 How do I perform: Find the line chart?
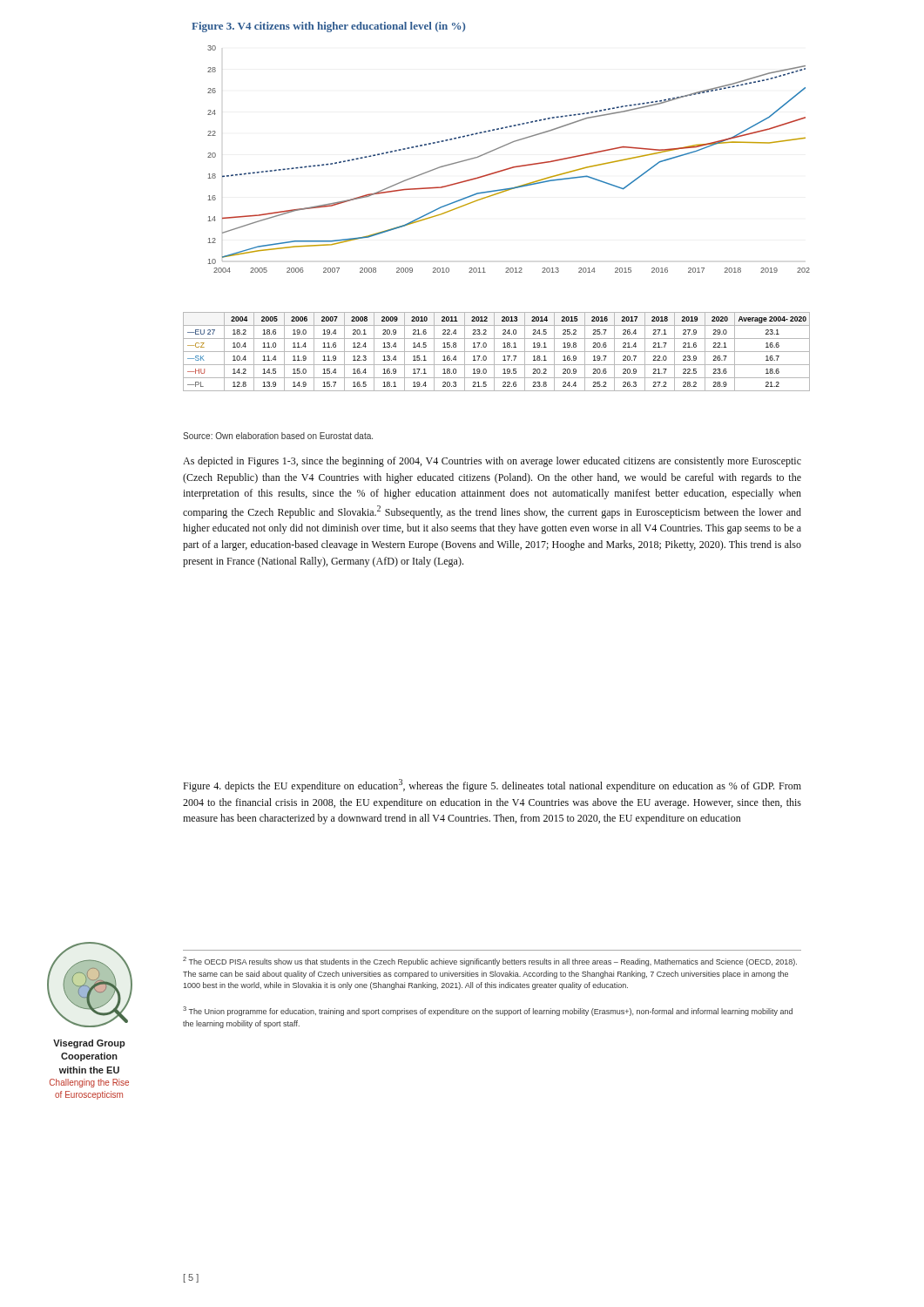[x=496, y=174]
